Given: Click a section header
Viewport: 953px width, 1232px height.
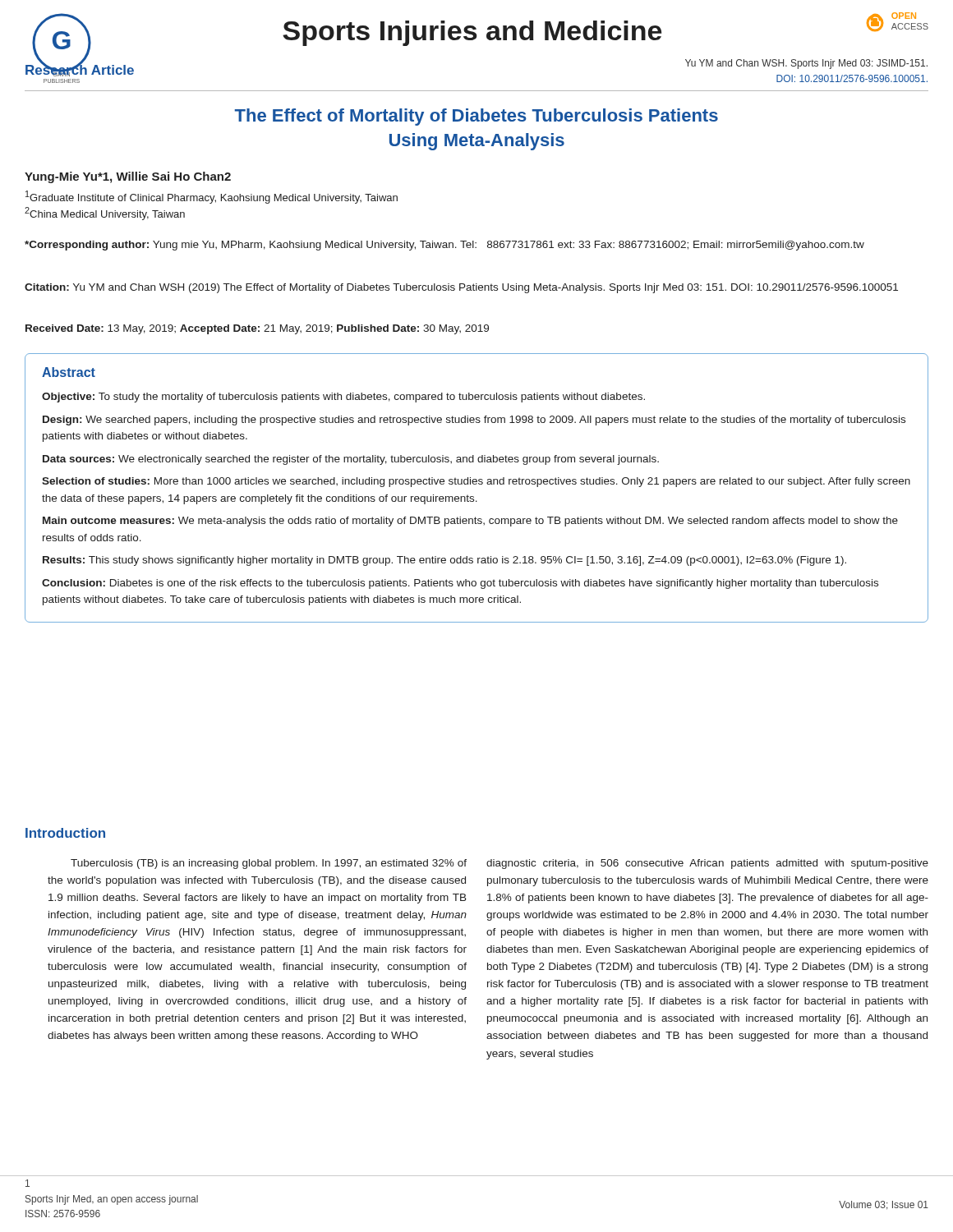Looking at the screenshot, I should coord(65,833).
